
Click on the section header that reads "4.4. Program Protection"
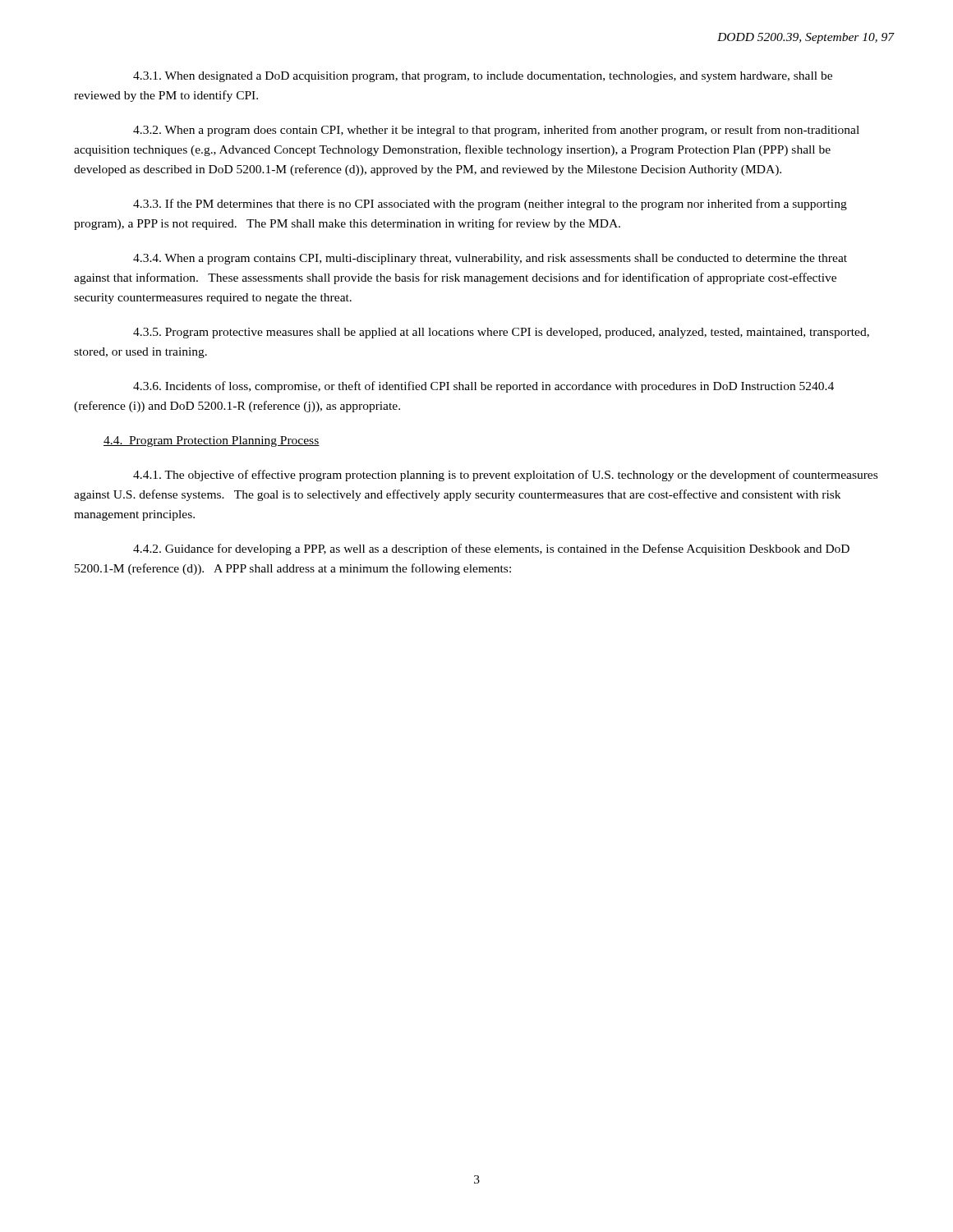tap(211, 440)
